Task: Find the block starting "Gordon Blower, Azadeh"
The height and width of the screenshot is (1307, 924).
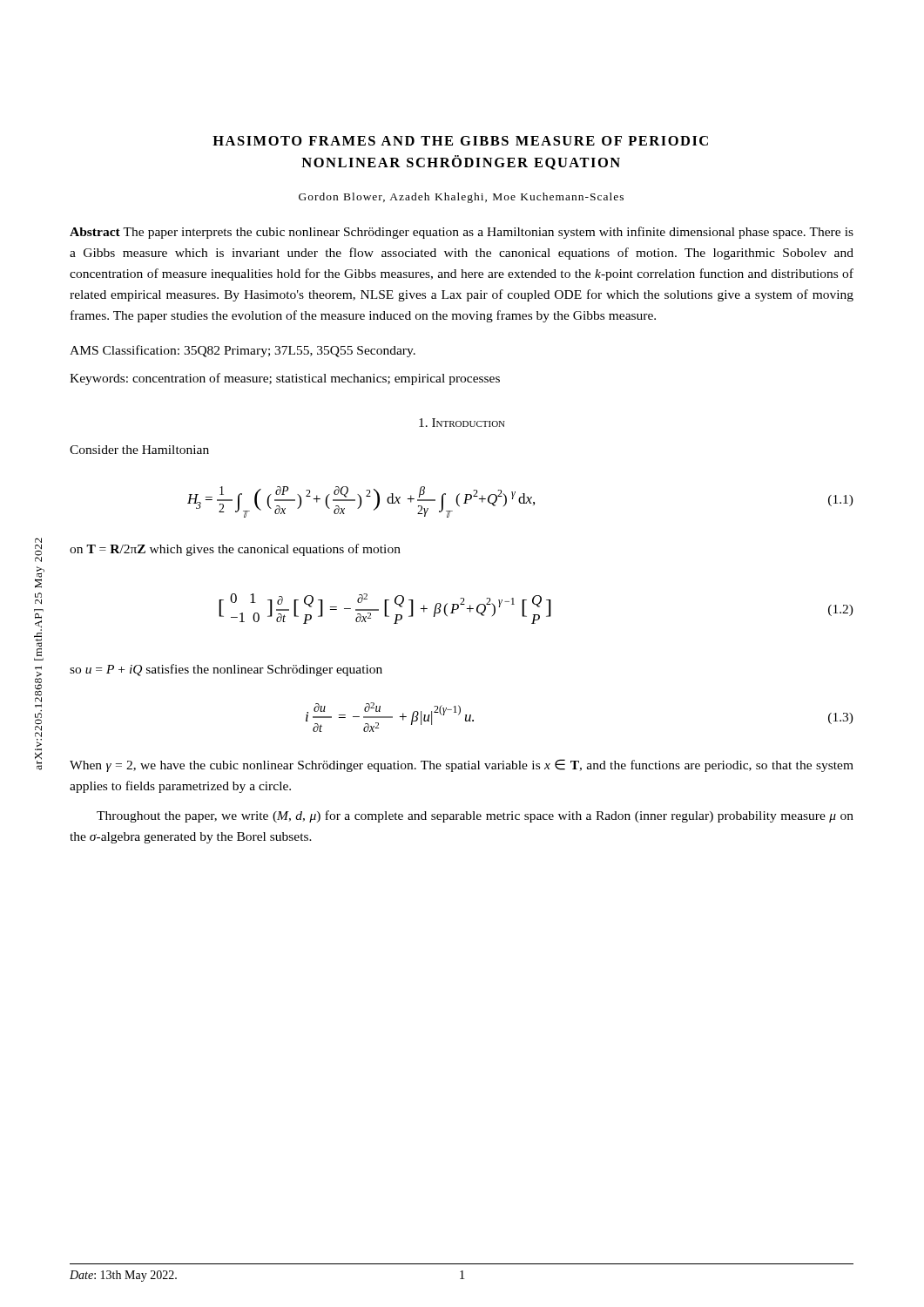Action: click(x=462, y=196)
